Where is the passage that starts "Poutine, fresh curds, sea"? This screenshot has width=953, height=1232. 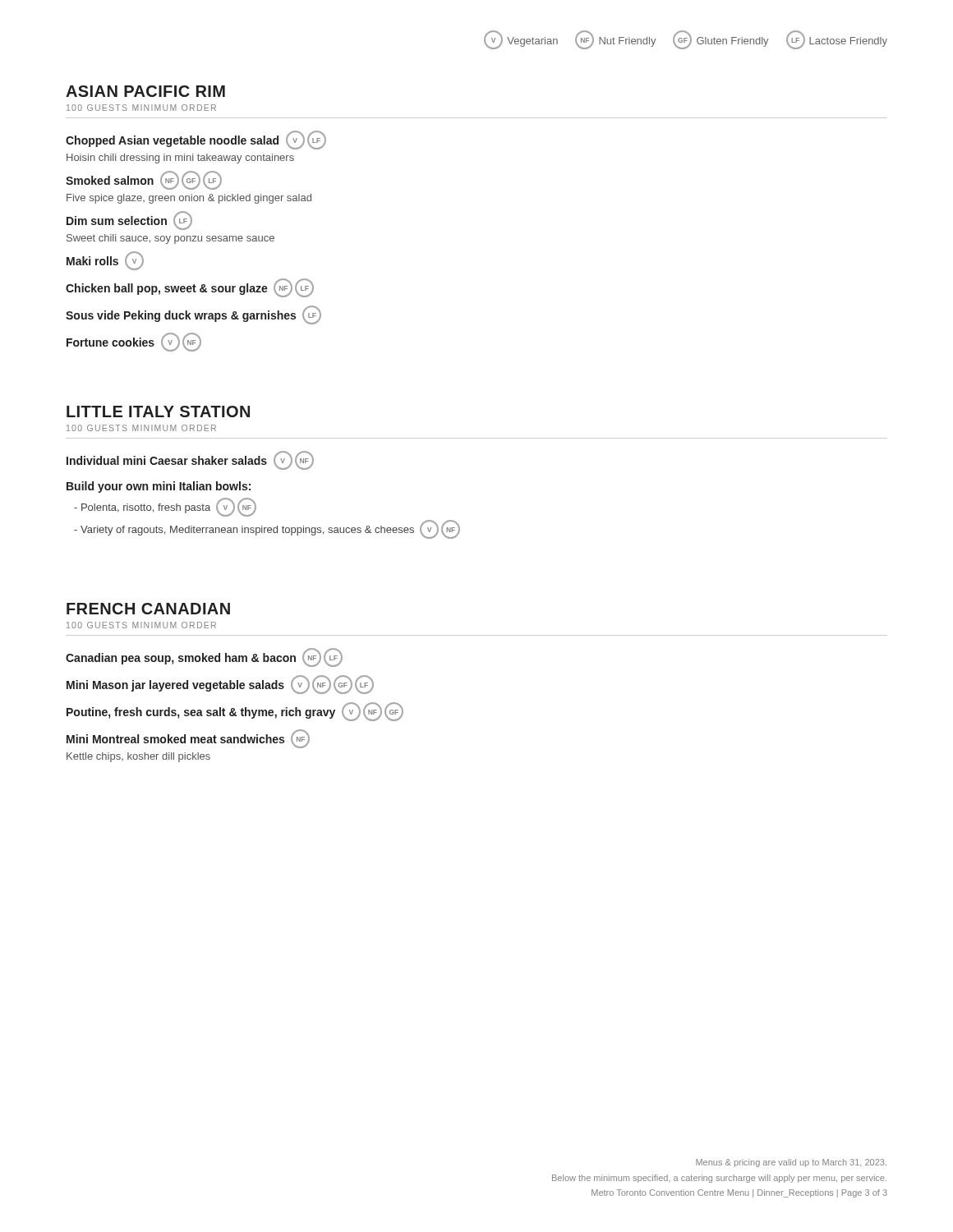(x=234, y=712)
